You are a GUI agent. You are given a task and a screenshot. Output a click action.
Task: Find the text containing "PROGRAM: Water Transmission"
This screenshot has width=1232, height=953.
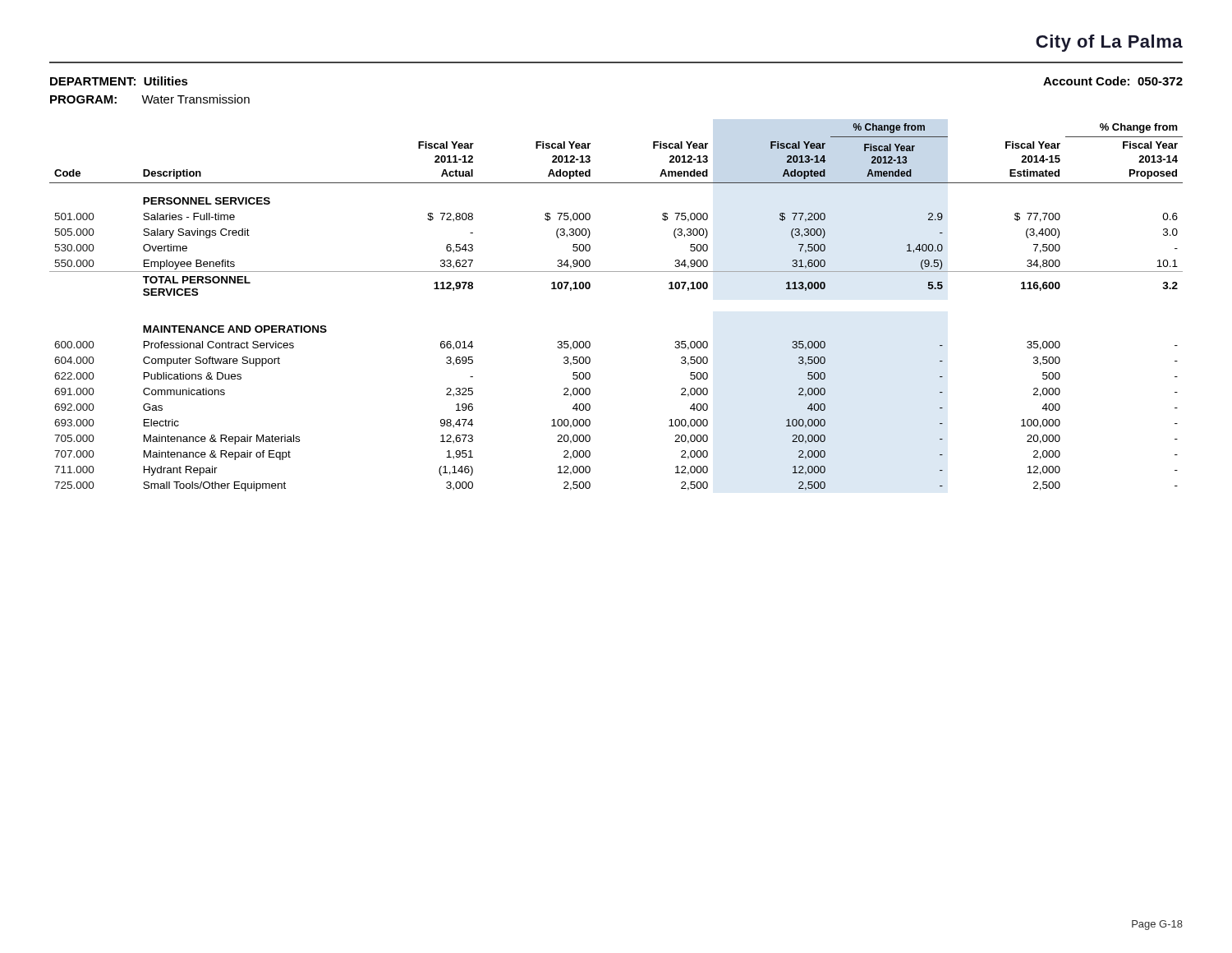150,99
